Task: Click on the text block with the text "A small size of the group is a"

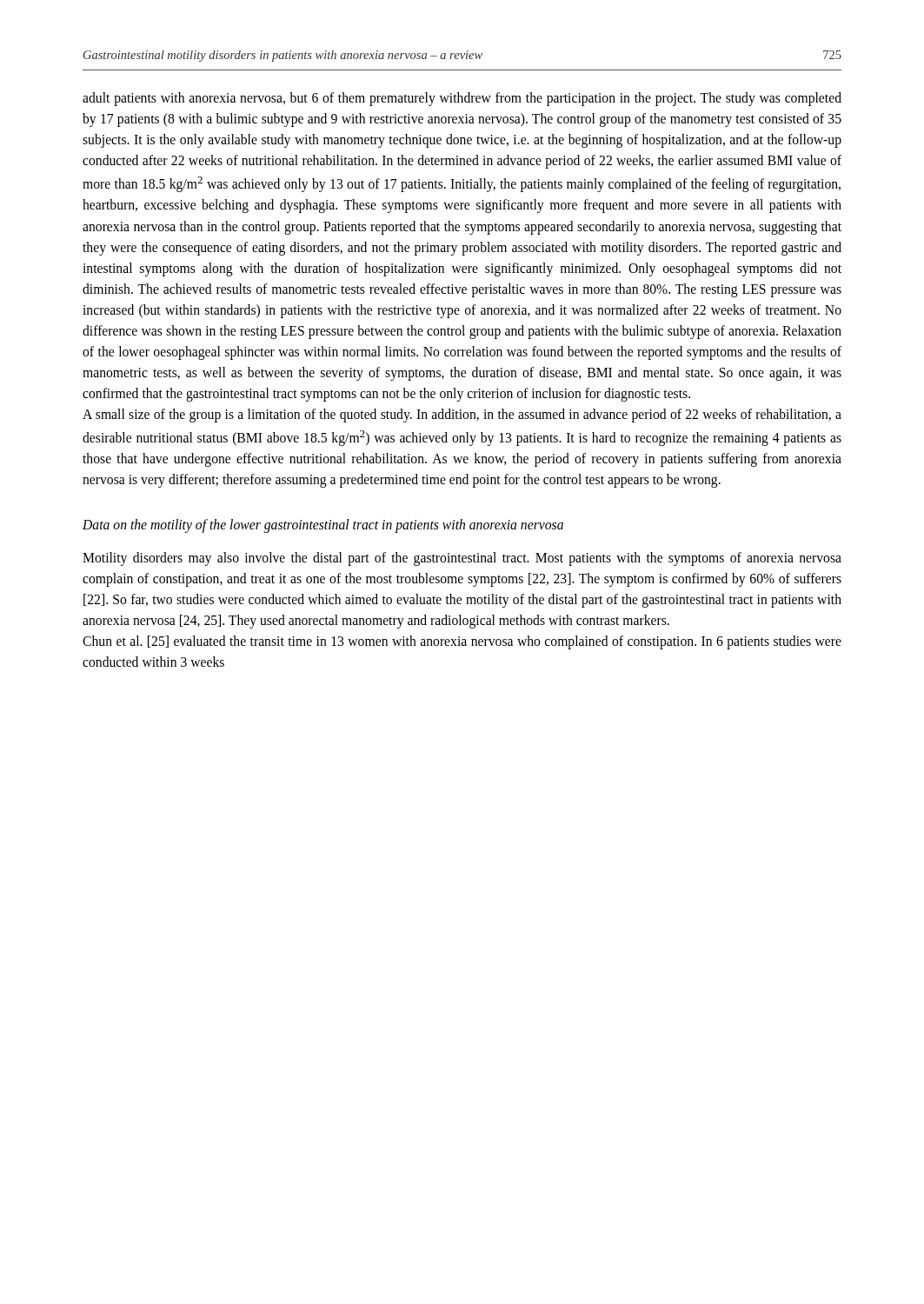Action: click(462, 447)
